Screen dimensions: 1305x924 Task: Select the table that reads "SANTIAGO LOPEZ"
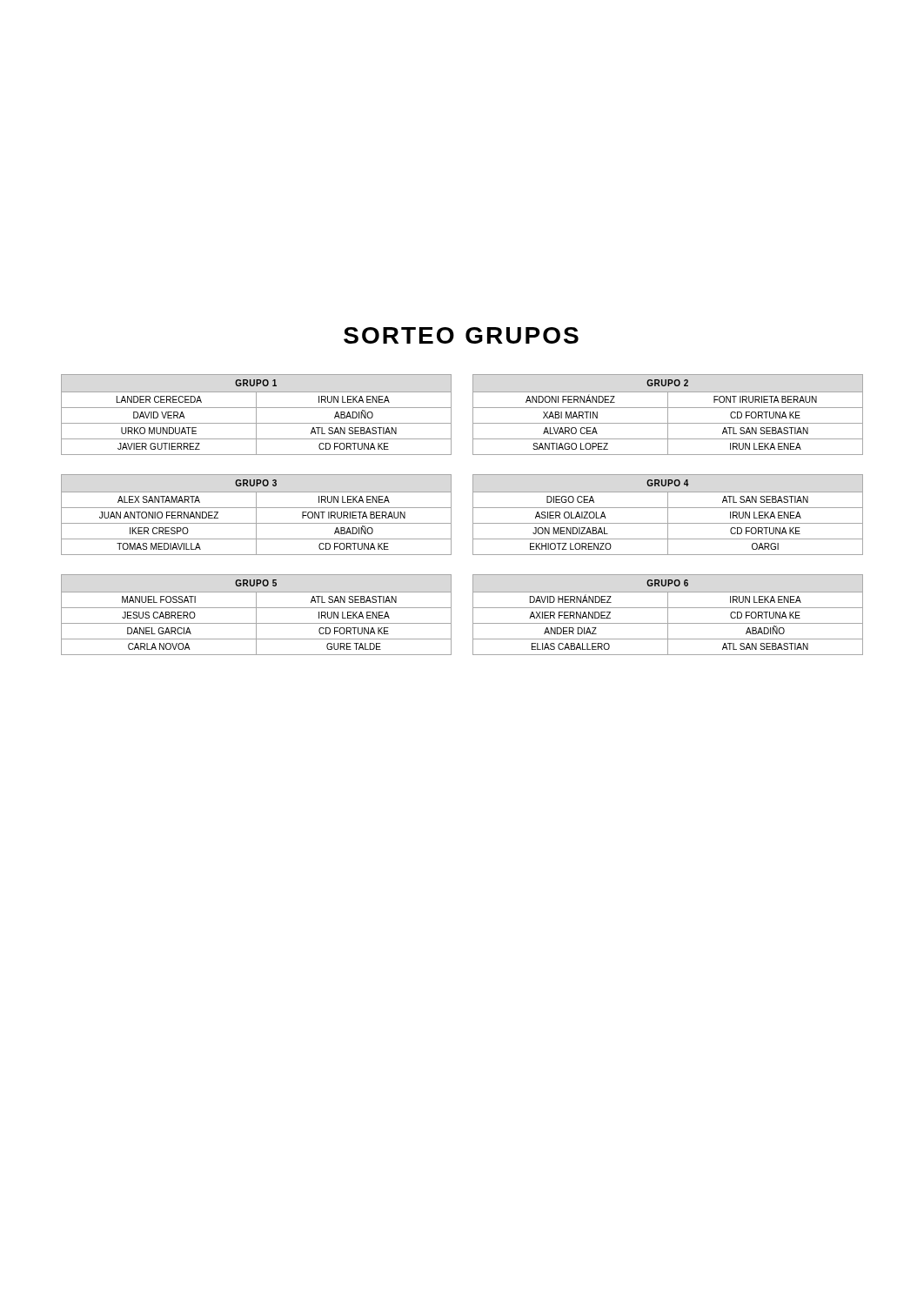(x=663, y=424)
